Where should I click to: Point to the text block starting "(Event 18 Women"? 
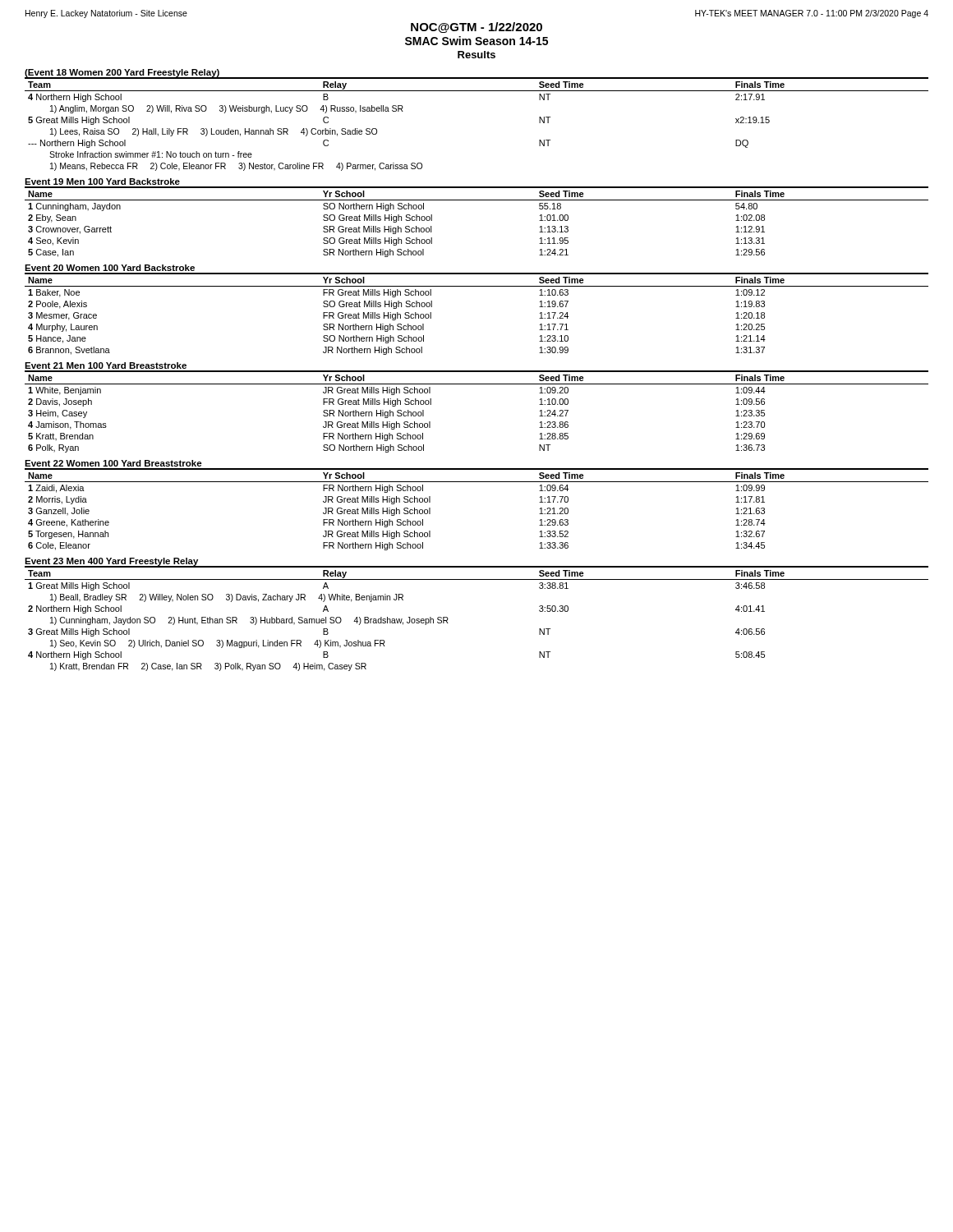[122, 72]
